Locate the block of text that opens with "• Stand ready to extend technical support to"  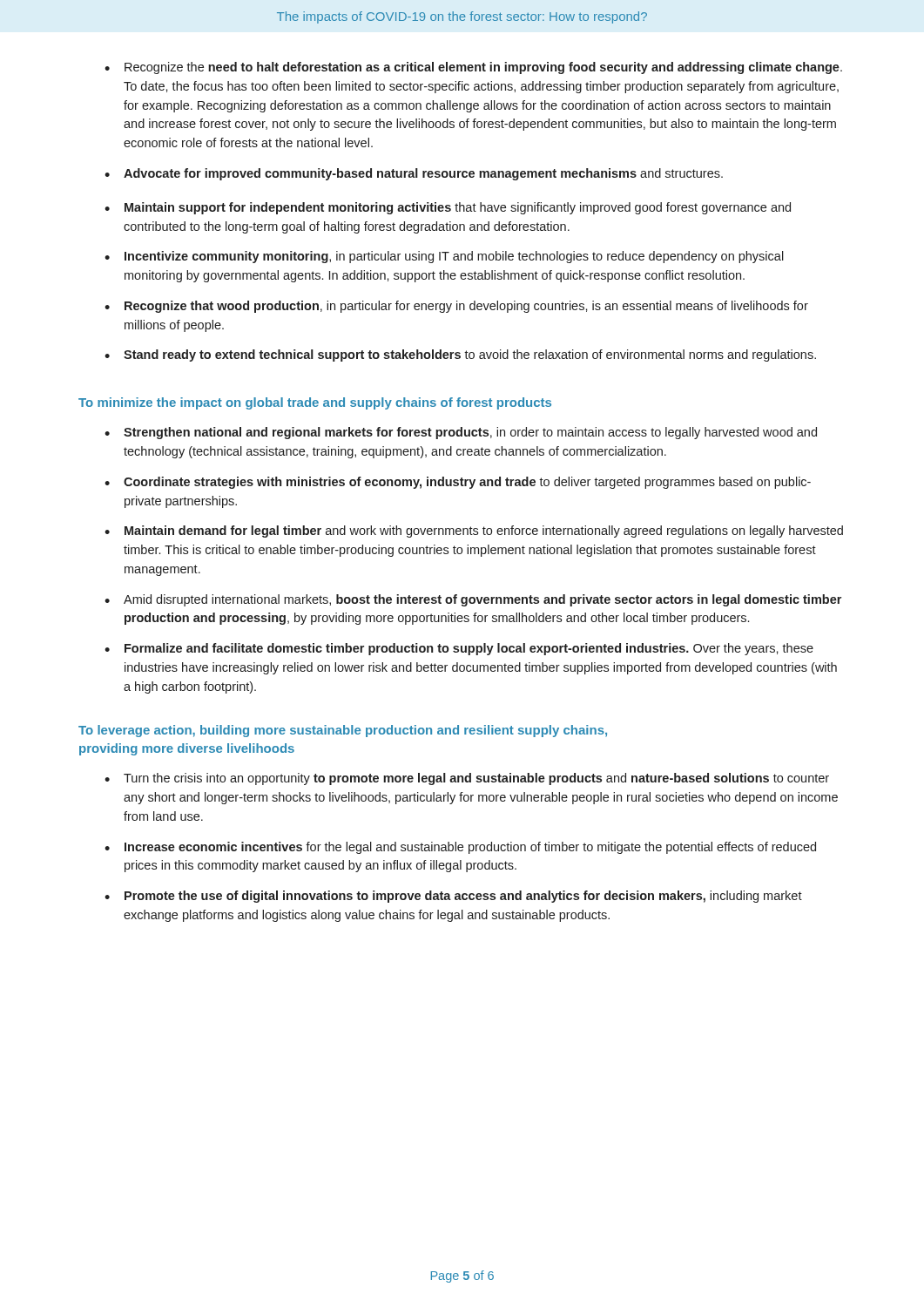475,357
